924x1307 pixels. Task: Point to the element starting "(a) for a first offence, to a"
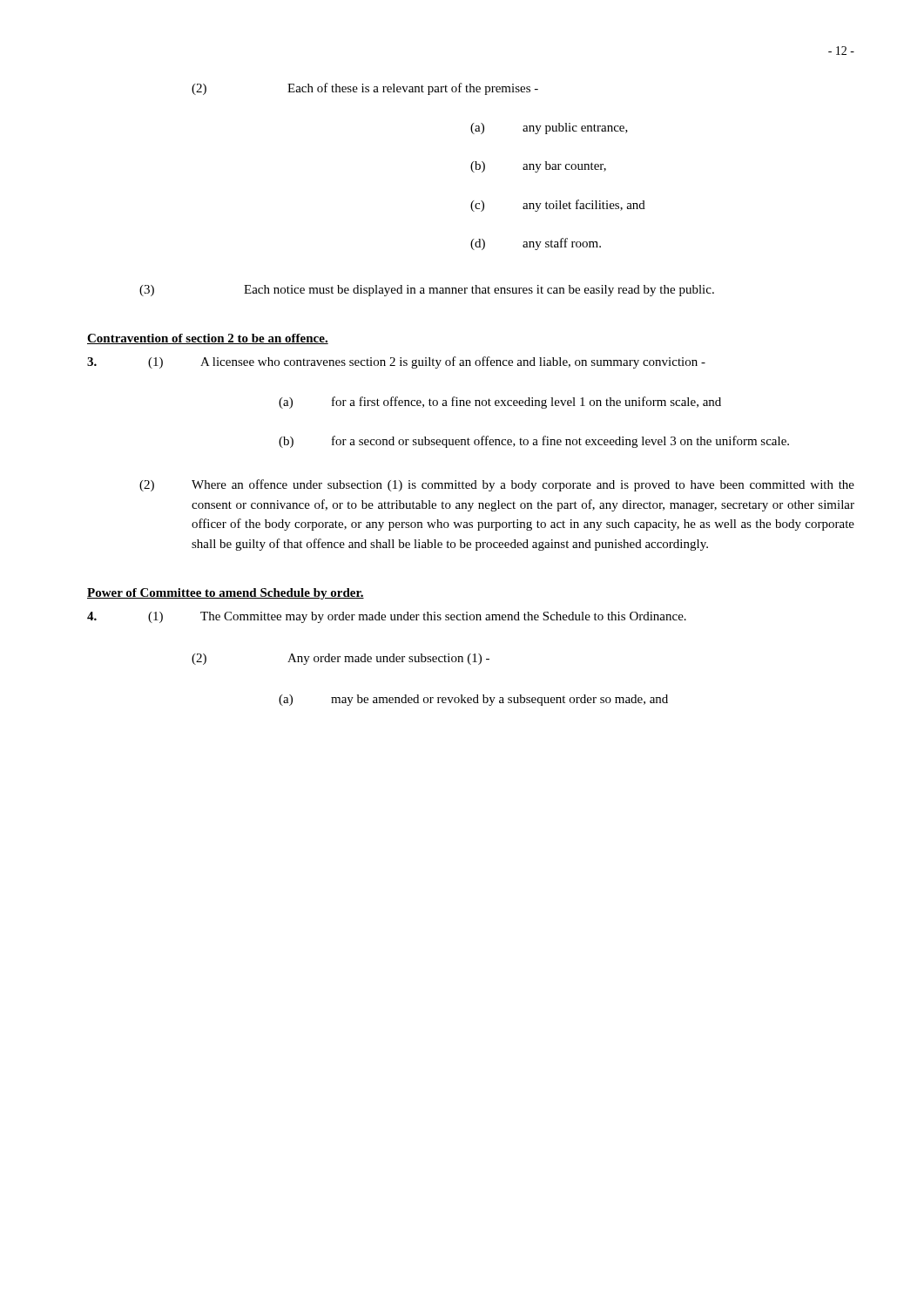point(567,402)
